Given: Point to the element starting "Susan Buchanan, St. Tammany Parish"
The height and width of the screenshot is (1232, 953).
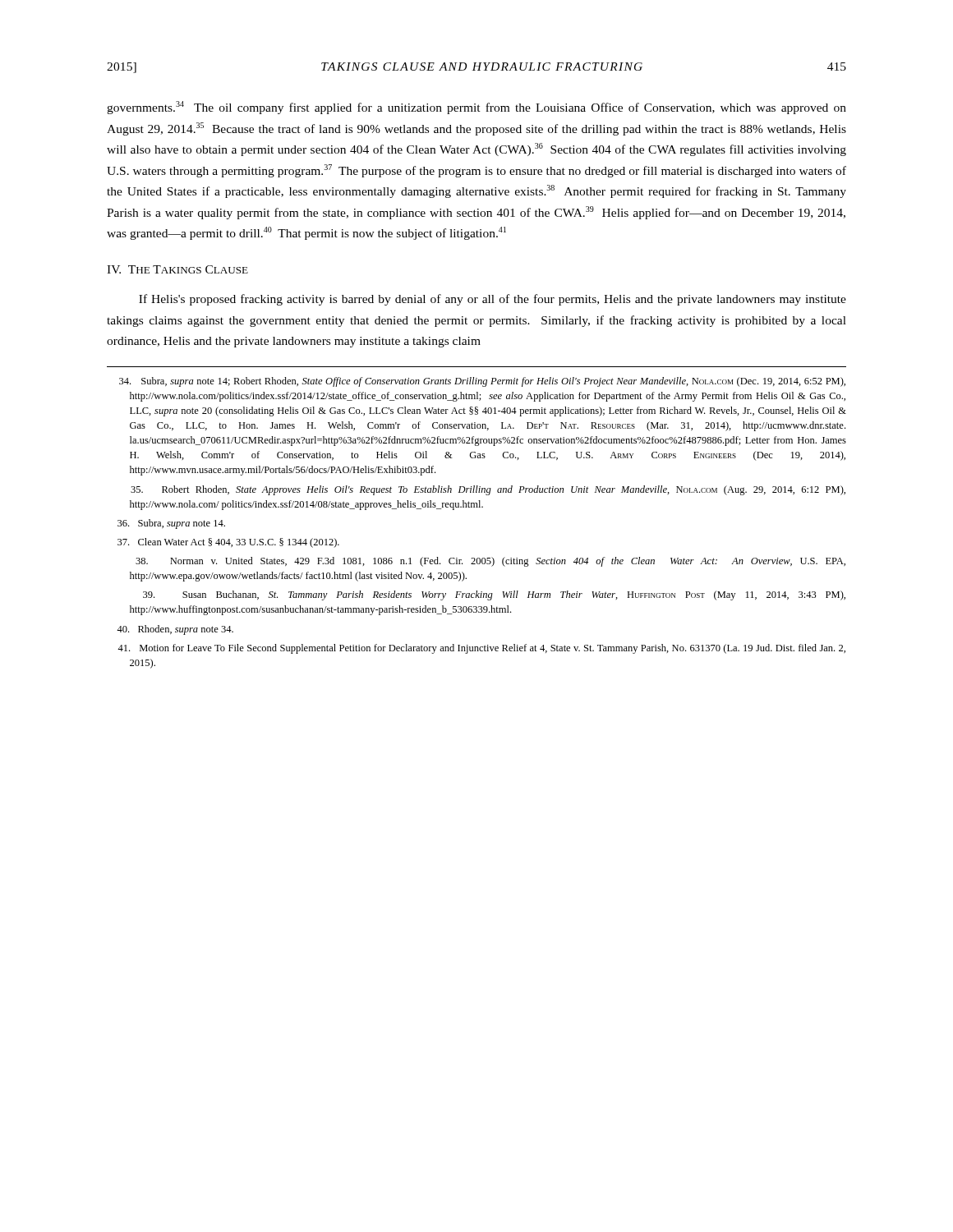Looking at the screenshot, I should coord(476,602).
